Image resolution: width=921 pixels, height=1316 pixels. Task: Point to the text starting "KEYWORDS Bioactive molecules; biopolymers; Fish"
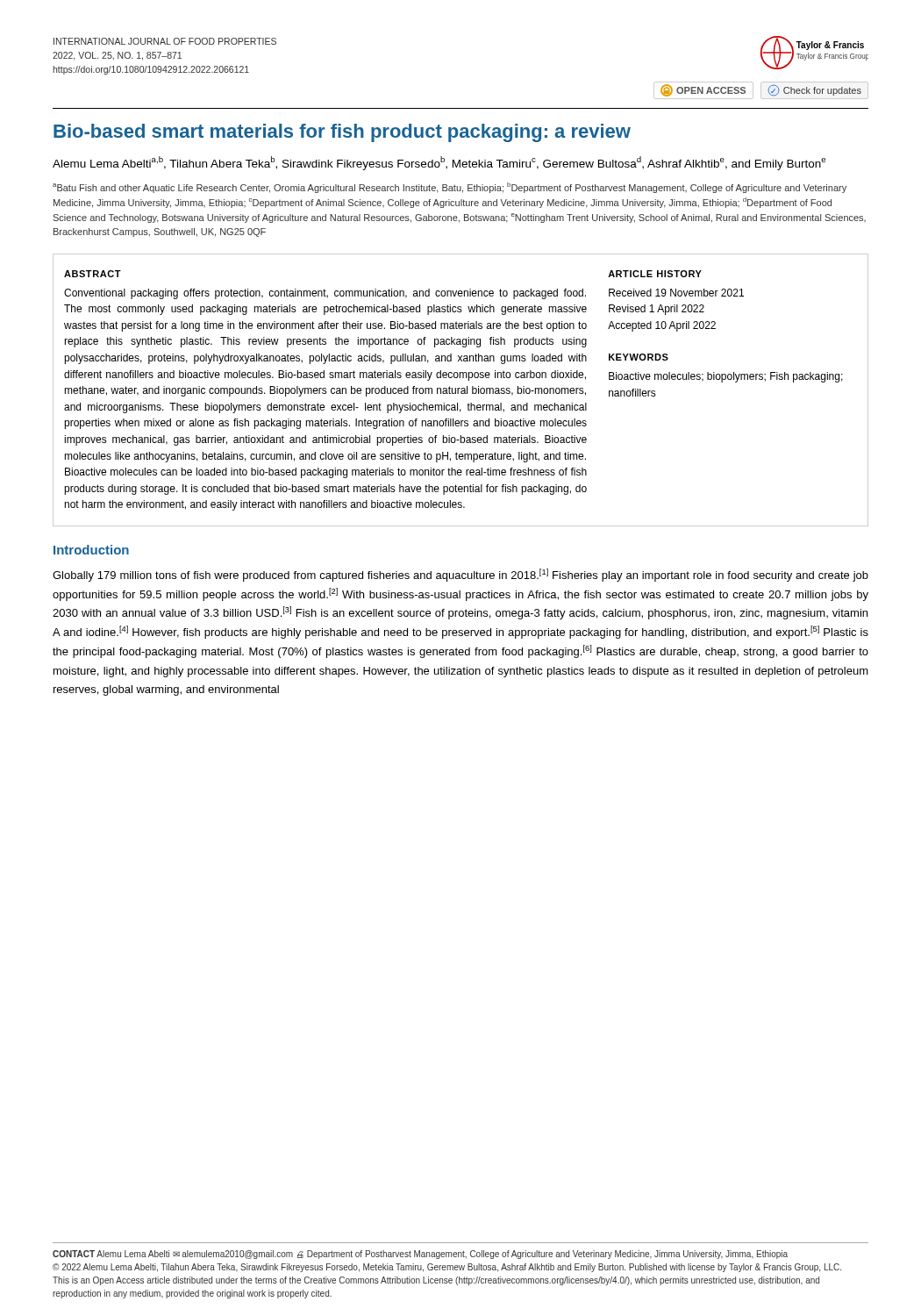[732, 374]
